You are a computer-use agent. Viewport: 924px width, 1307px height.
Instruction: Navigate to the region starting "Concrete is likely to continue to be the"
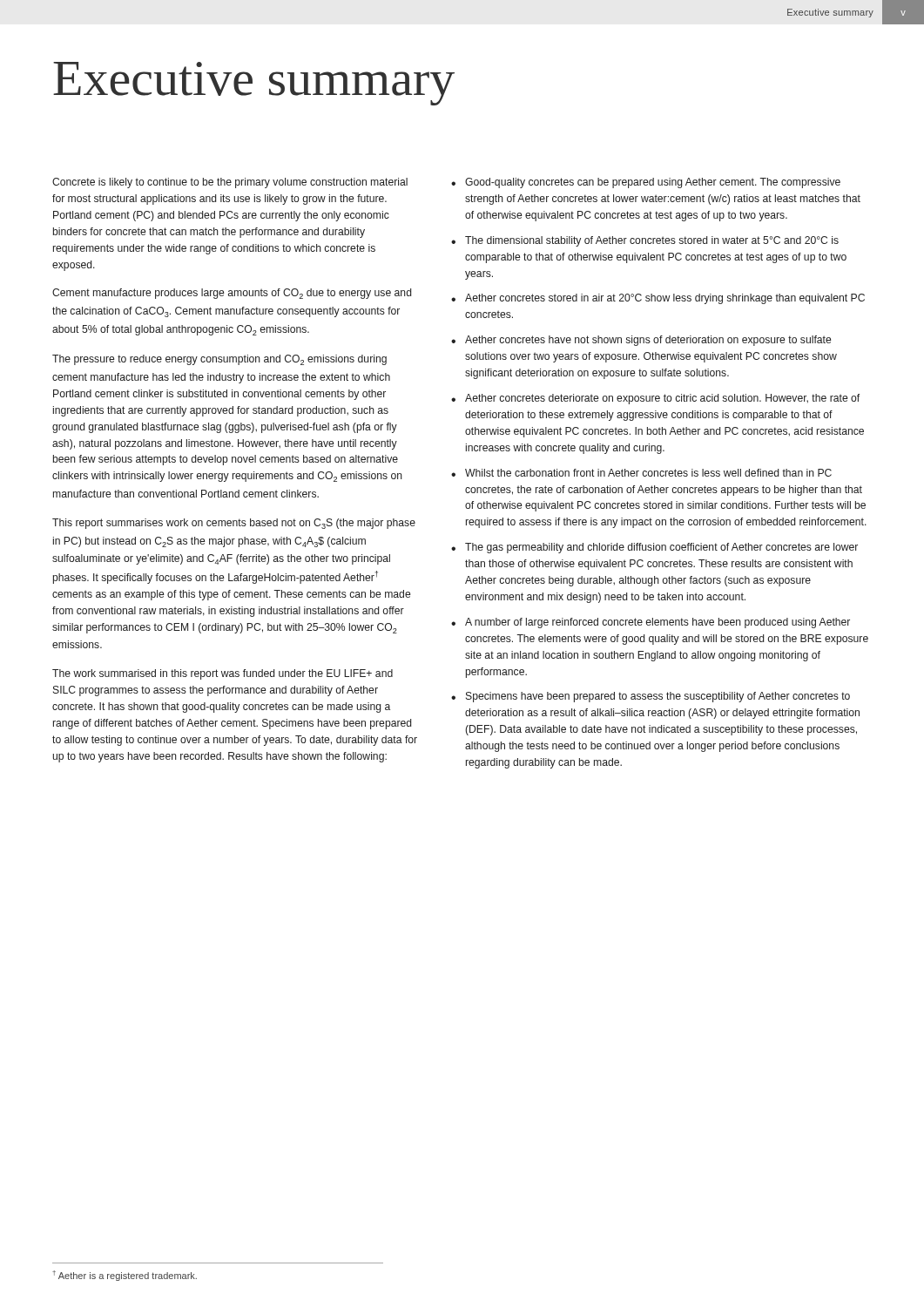(230, 223)
